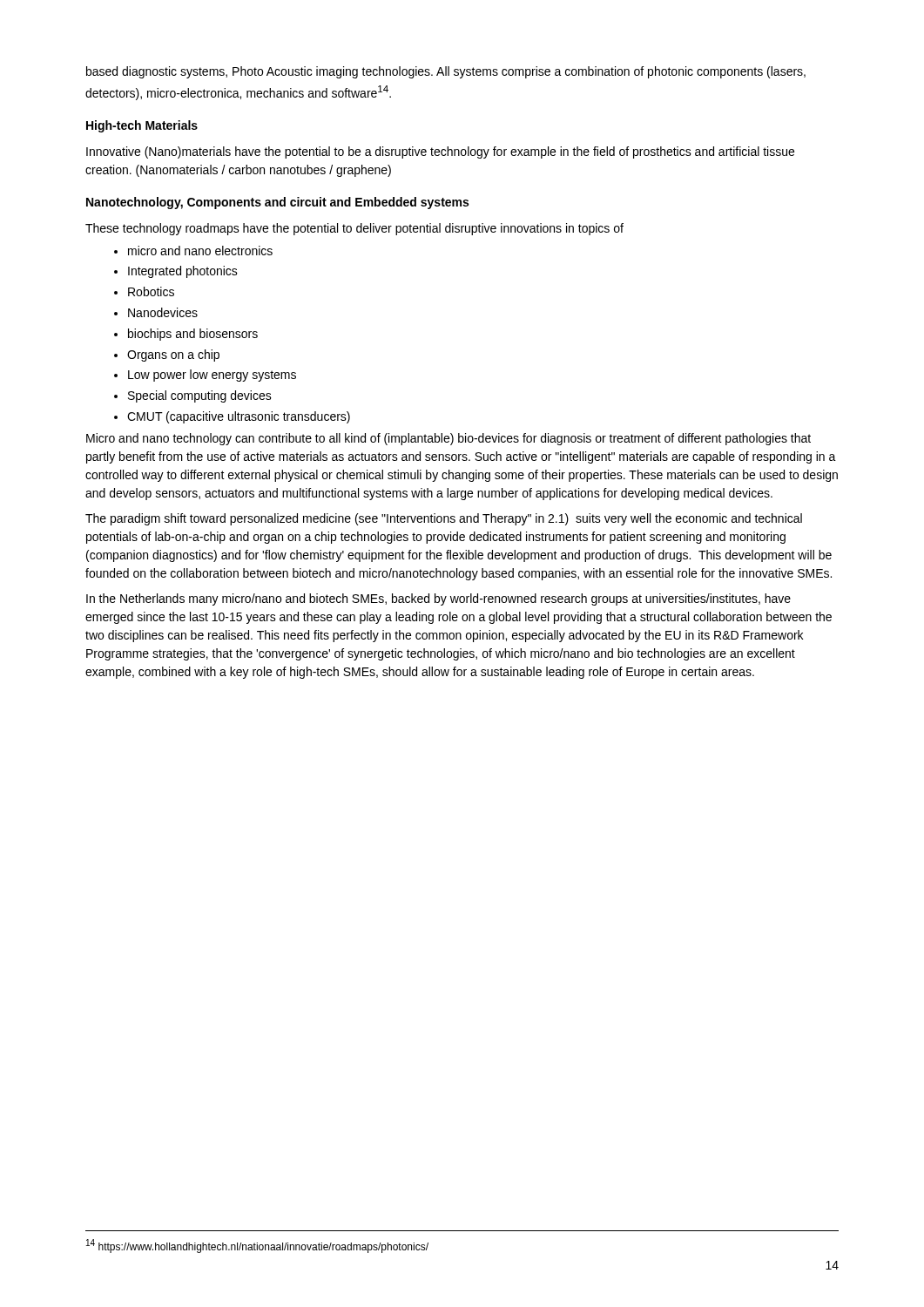
Task: Point to "Low power low energy systems"
Action: 212,375
